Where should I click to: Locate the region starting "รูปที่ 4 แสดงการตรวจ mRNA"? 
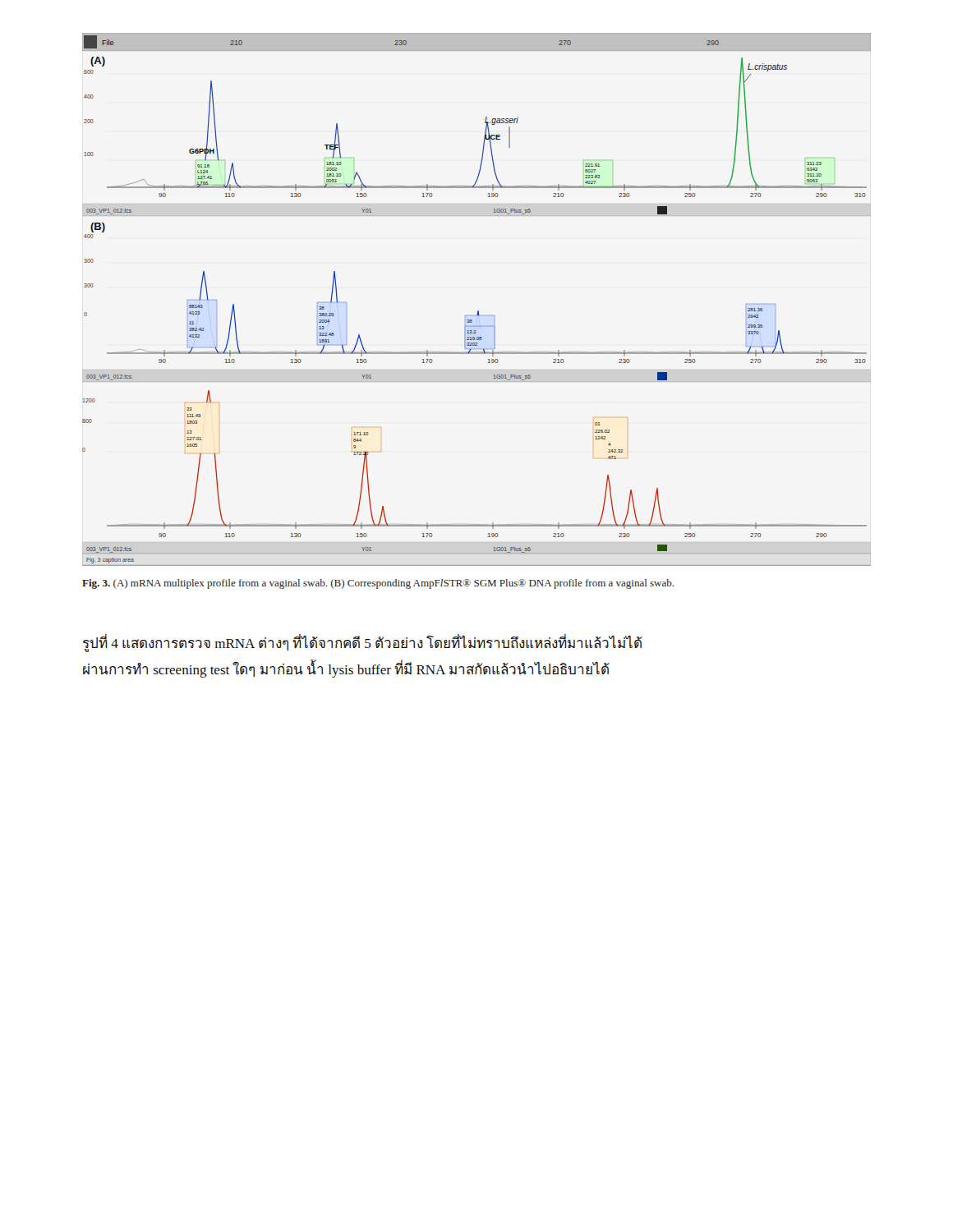pyautogui.click(x=362, y=657)
